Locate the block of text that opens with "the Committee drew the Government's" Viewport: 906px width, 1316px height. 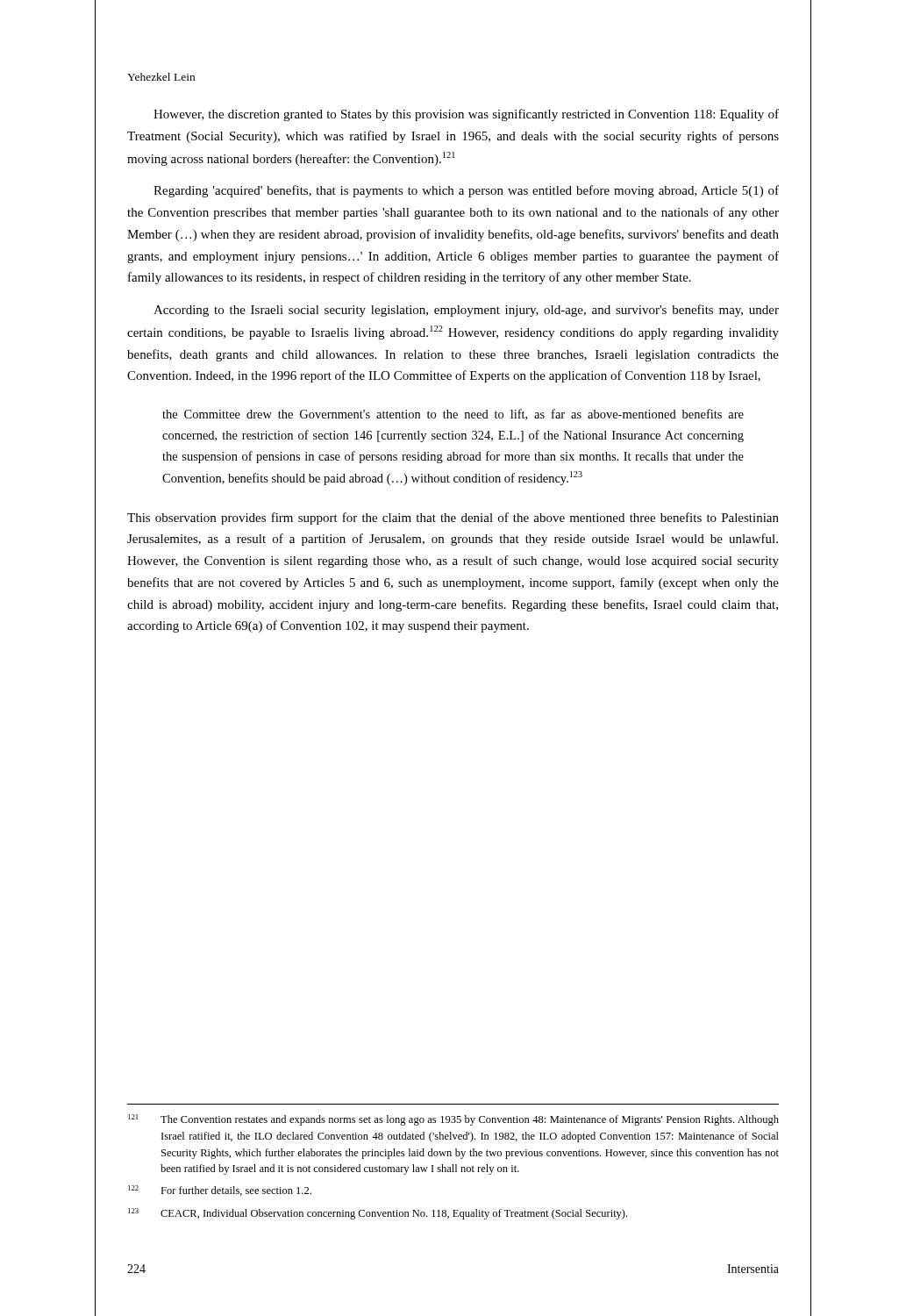[453, 446]
